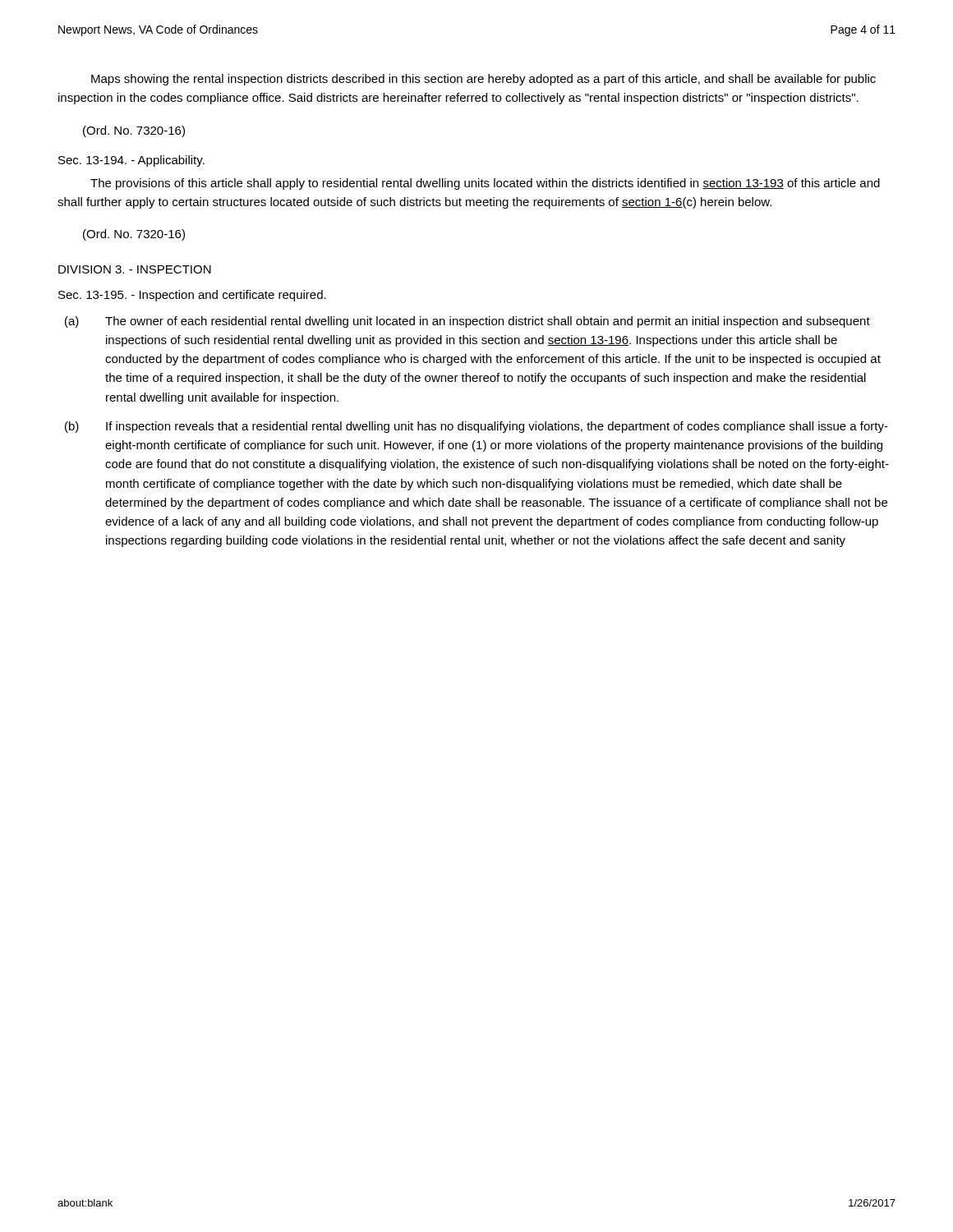Click on the text block that reads "Maps showing the rental inspection districts described in"
This screenshot has height=1232, width=953.
click(476, 88)
